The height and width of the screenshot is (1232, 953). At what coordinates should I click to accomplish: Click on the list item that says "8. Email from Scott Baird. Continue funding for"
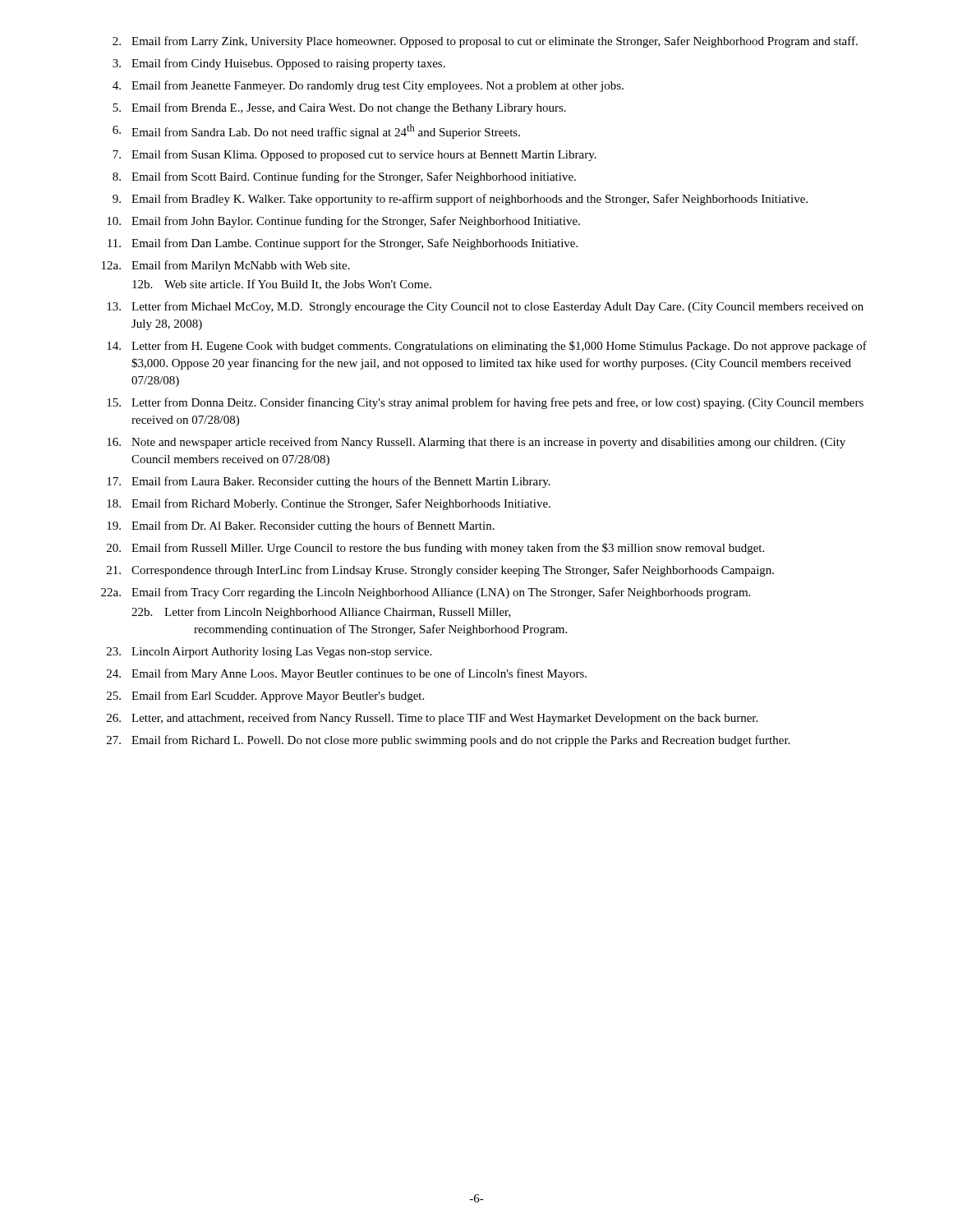tap(476, 177)
